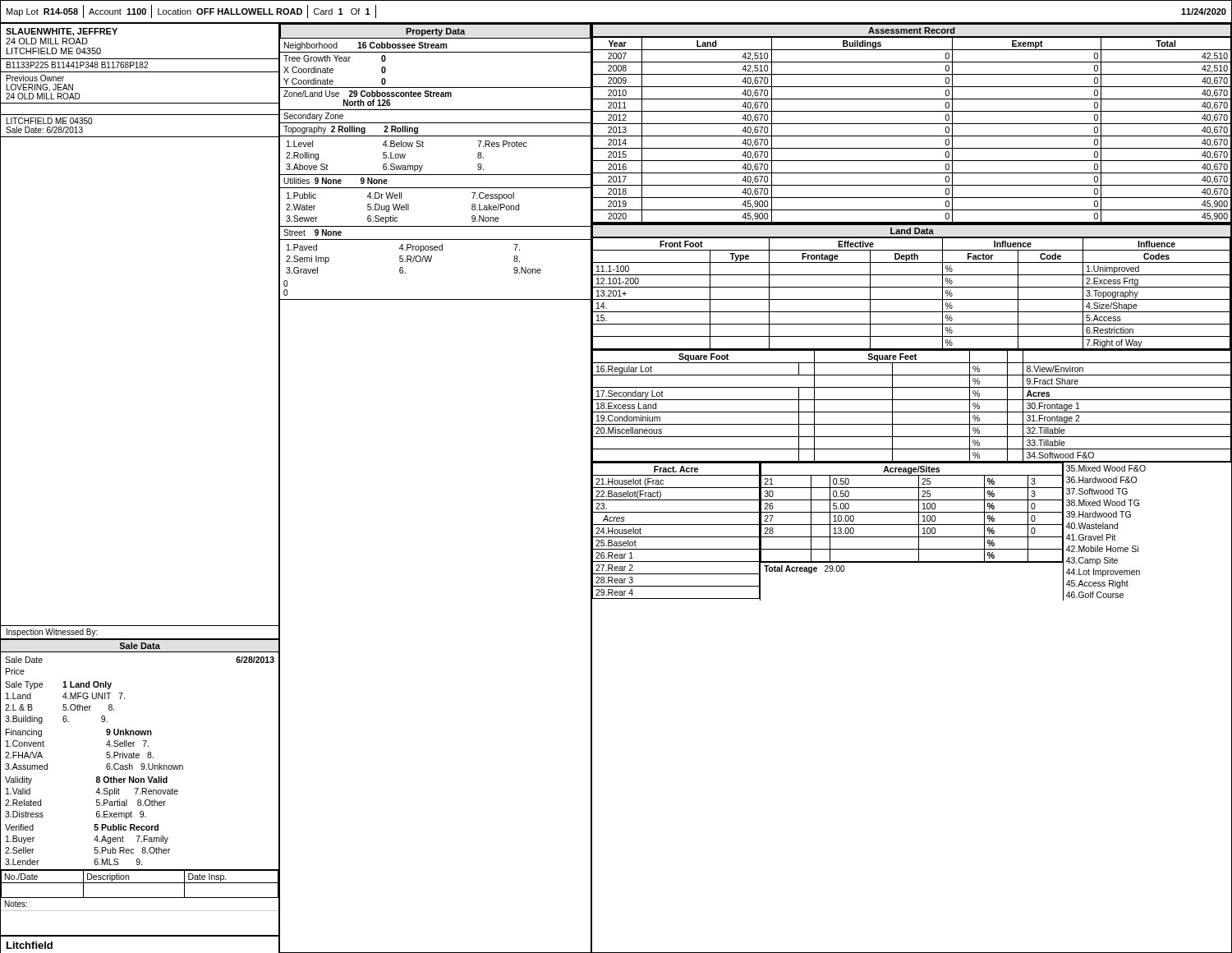Find the table that mentions "3.Above St"
1232x953 pixels.
[435, 156]
